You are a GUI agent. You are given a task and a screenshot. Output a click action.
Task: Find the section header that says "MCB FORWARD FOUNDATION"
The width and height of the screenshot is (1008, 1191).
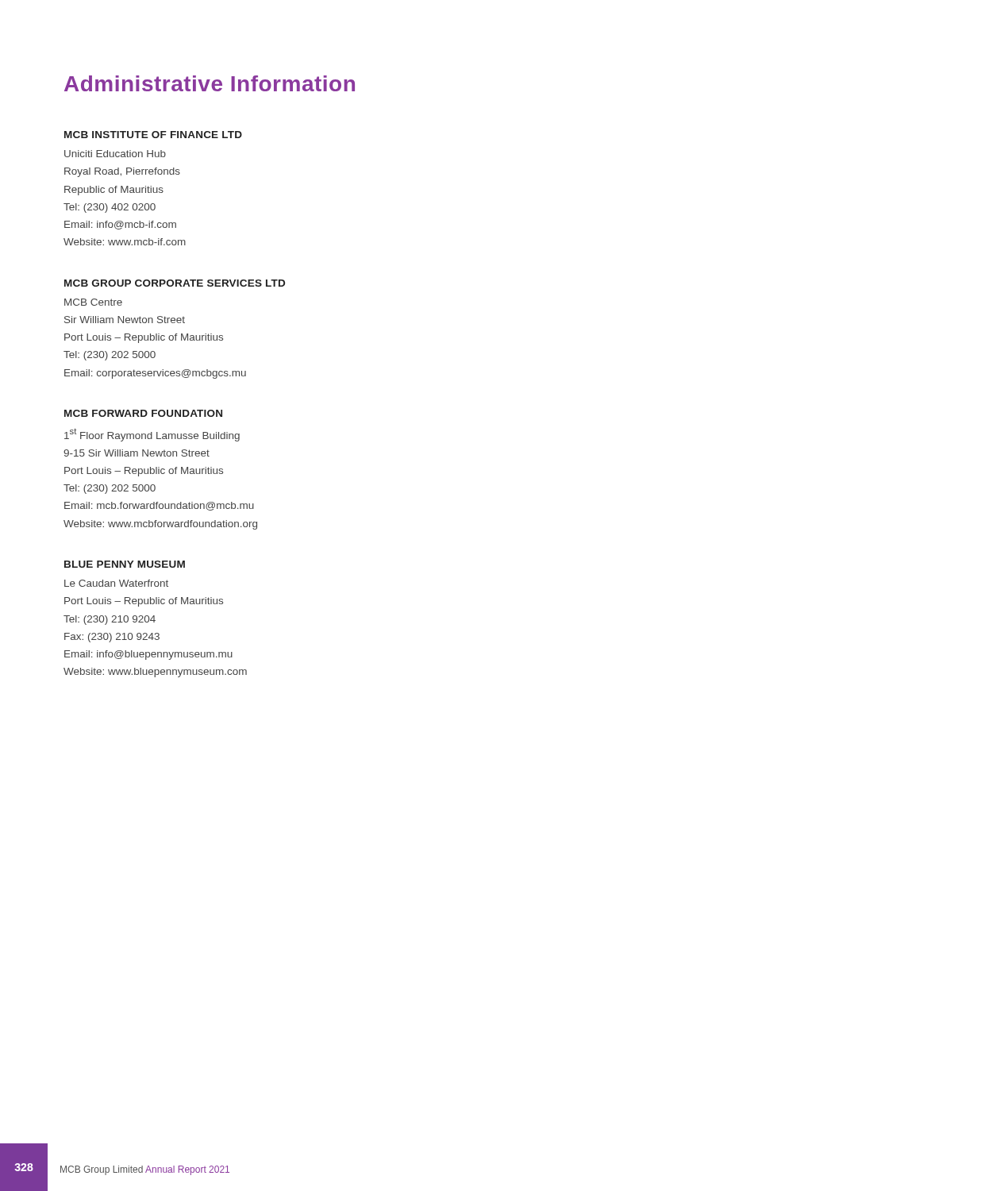click(143, 413)
